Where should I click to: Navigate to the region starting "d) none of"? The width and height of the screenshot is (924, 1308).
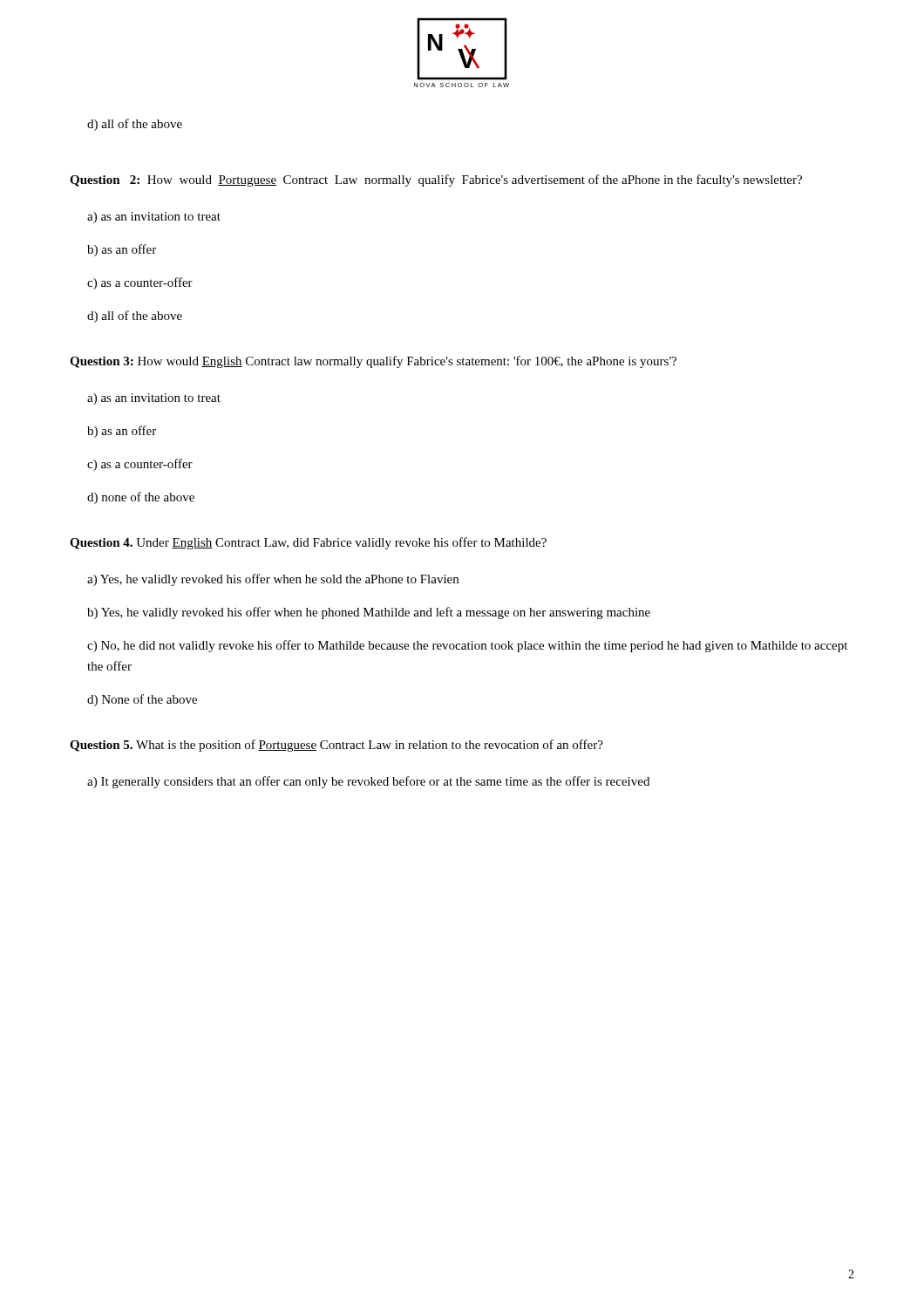(141, 497)
